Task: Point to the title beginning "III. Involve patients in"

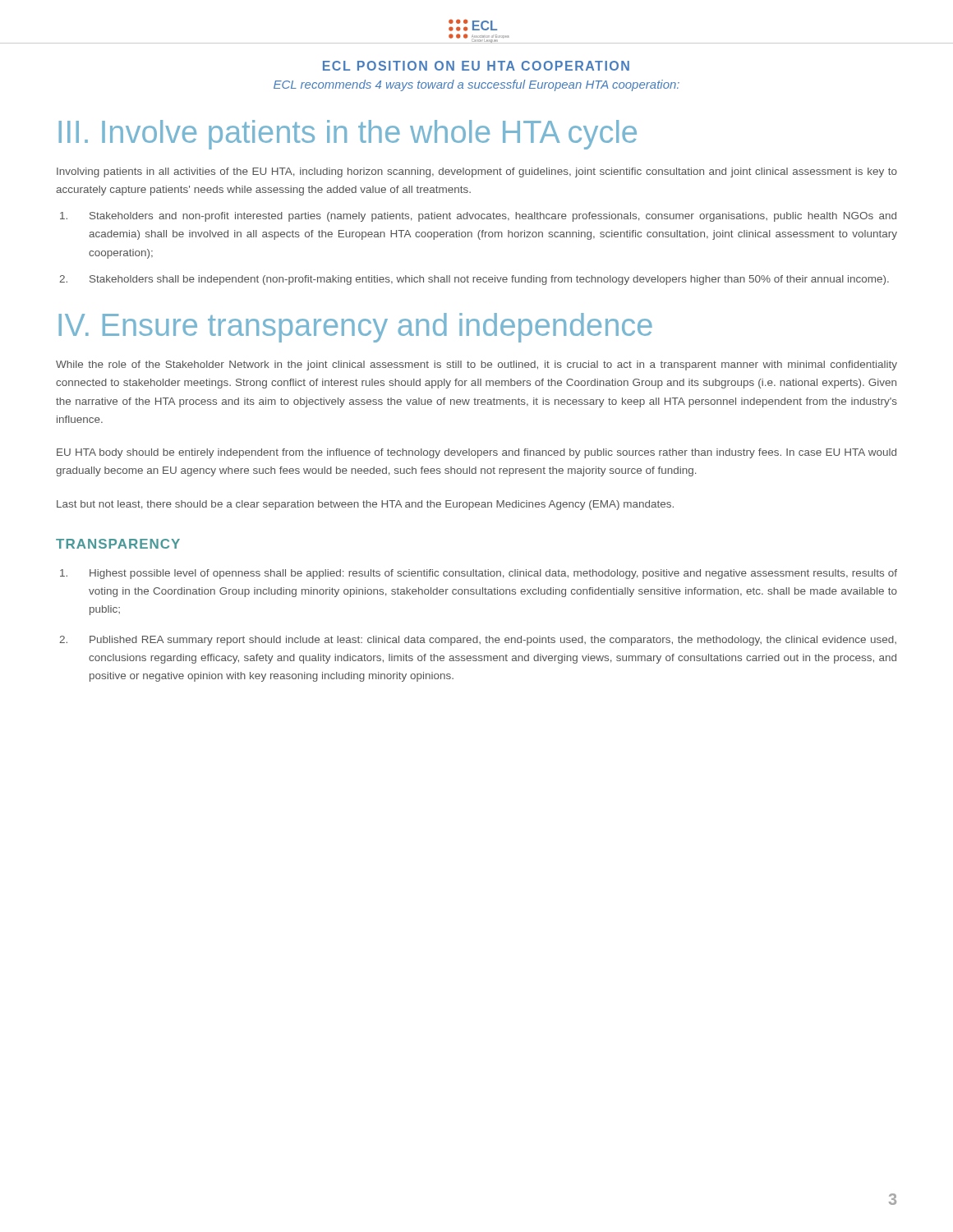Action: tap(347, 132)
